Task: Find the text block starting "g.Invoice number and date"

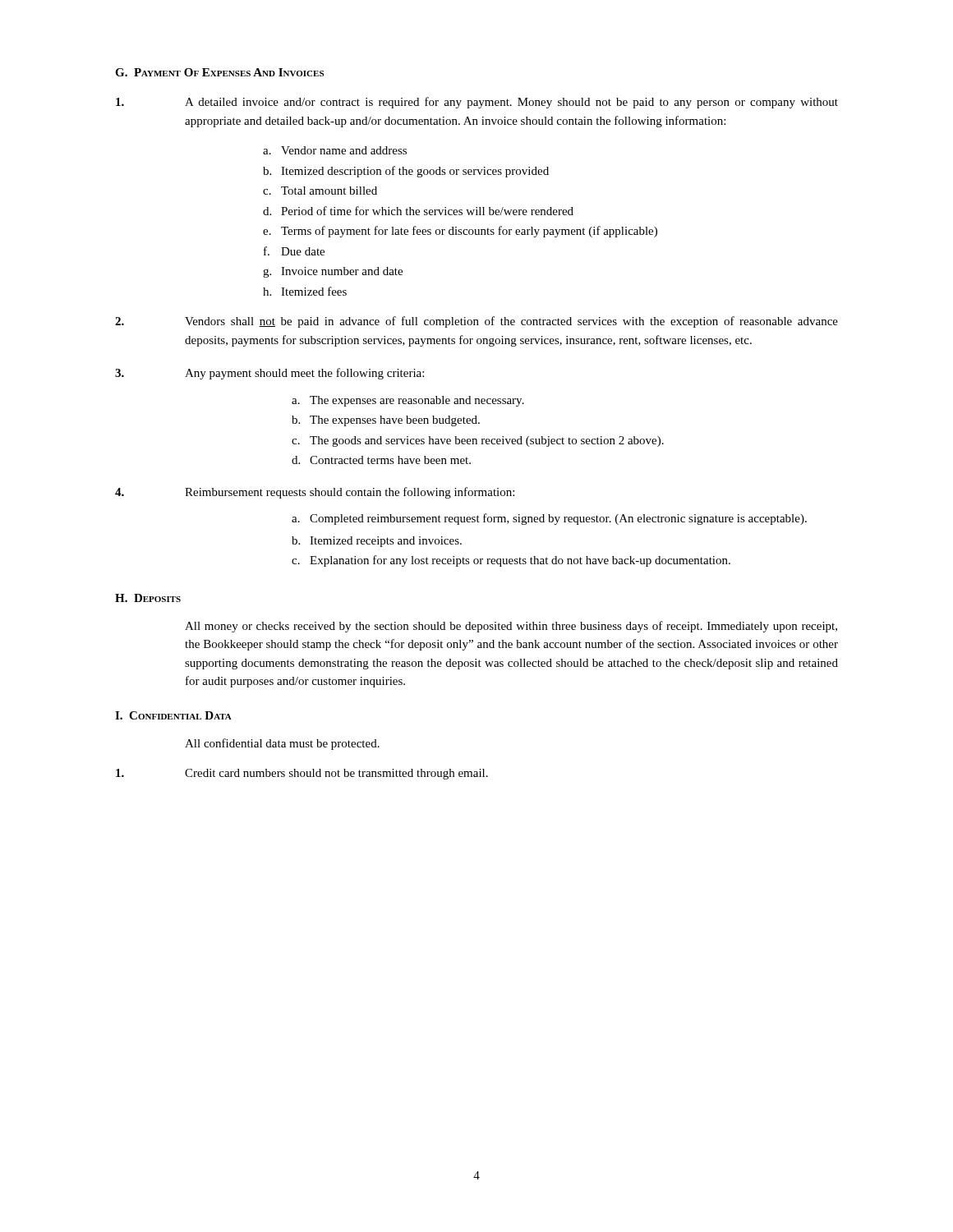Action: pyautogui.click(x=333, y=271)
